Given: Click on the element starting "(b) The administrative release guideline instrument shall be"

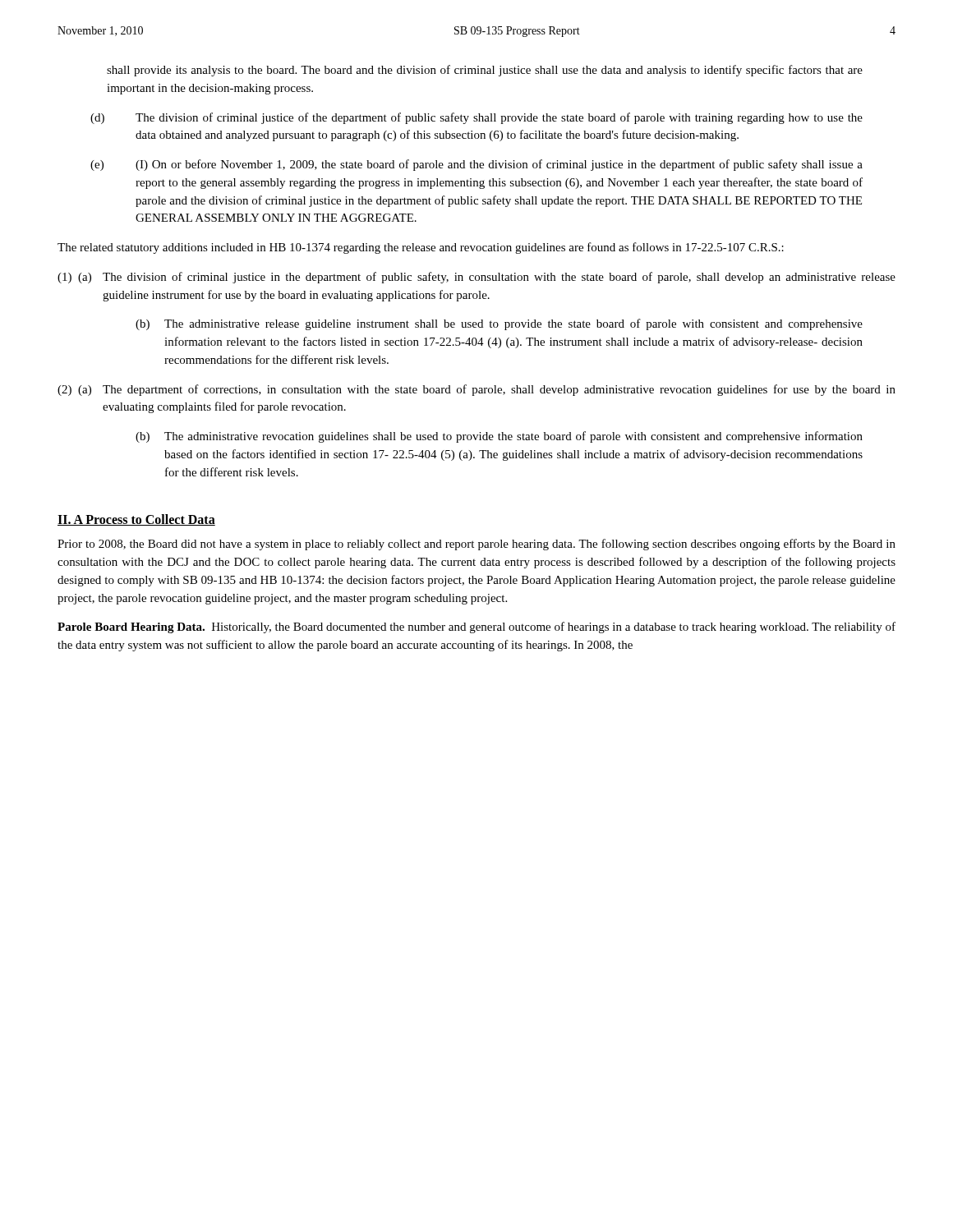Looking at the screenshot, I should tap(499, 342).
